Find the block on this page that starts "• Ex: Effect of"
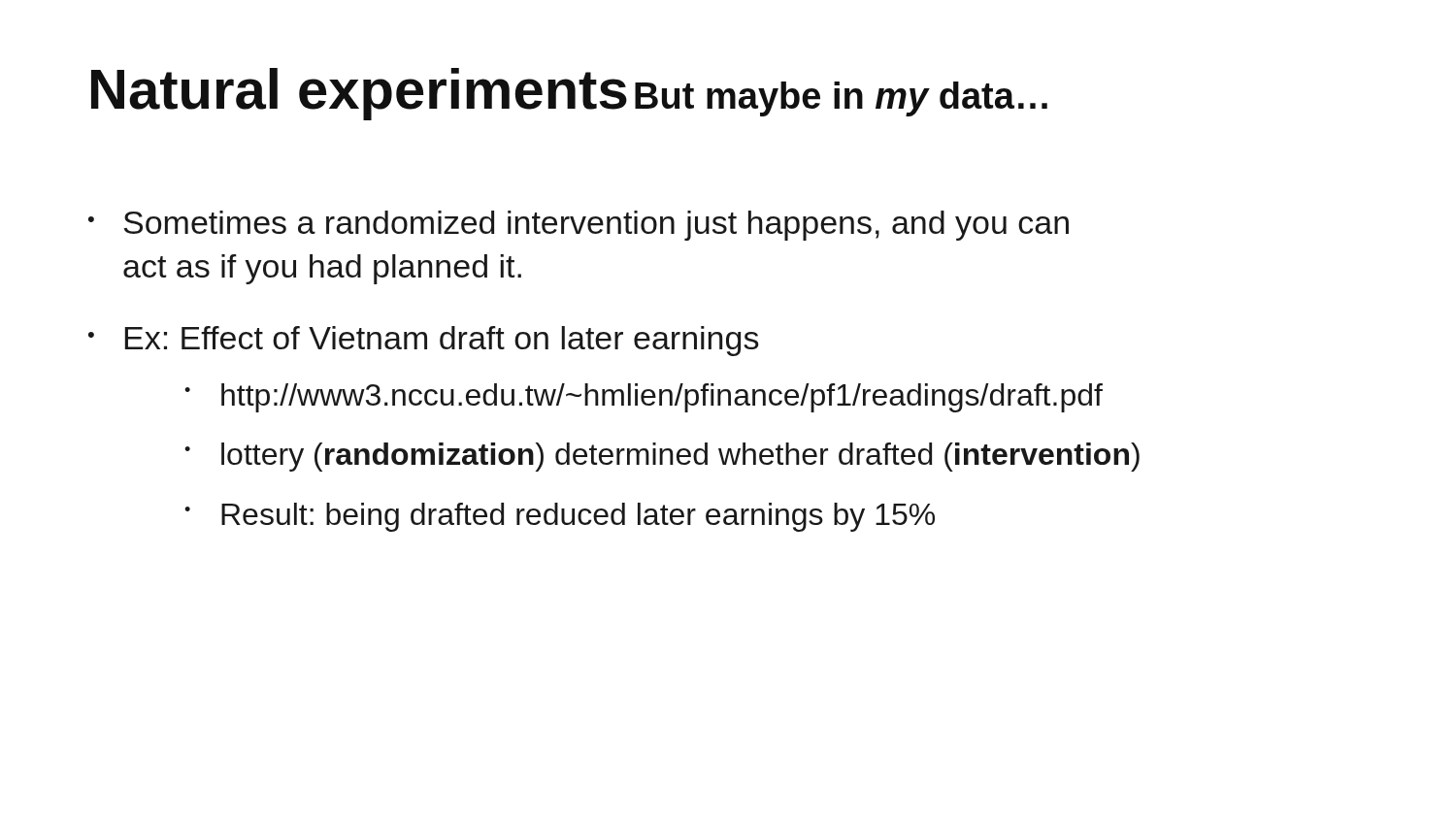Image resolution: width=1456 pixels, height=819 pixels. coord(728,435)
